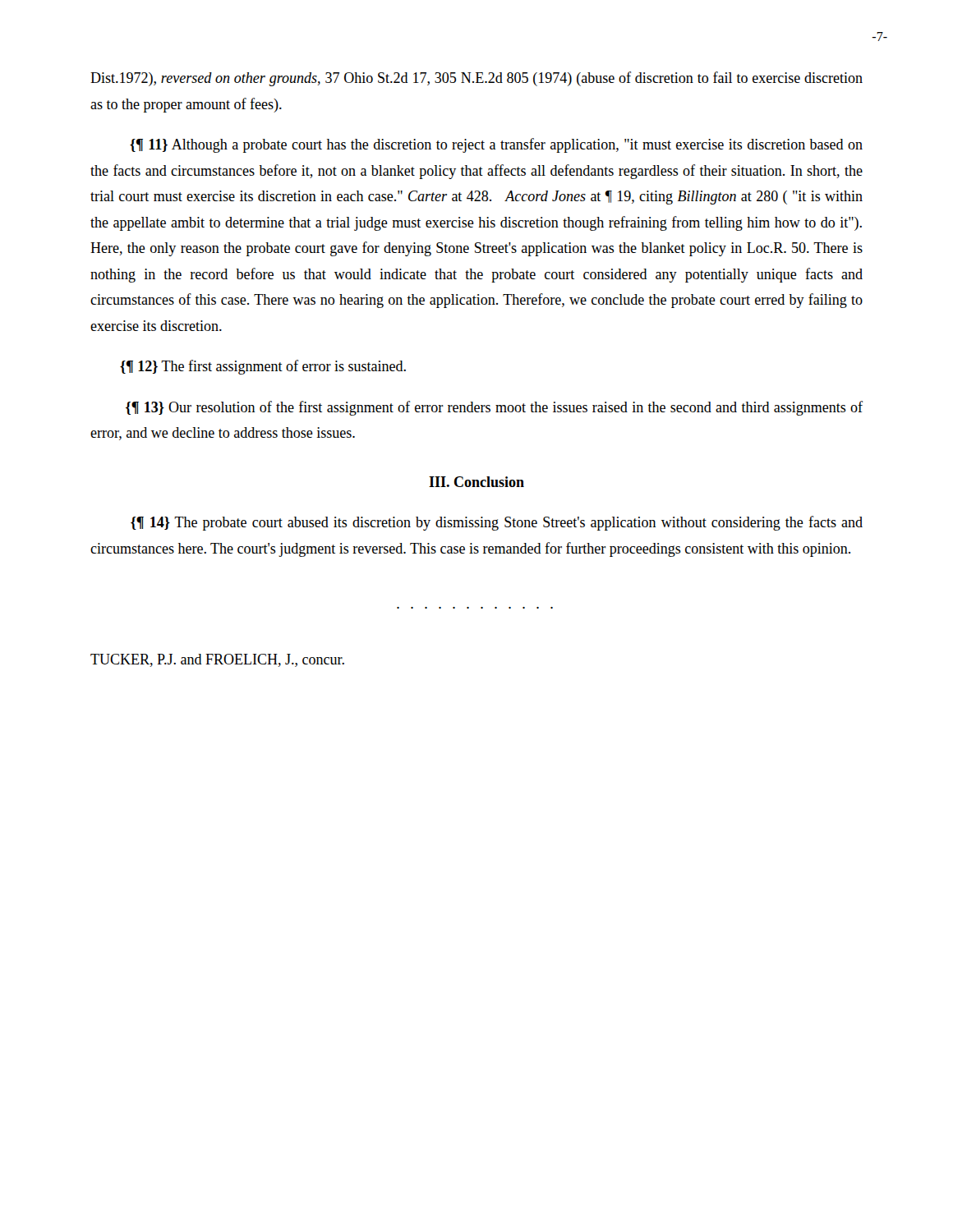
Task: Point to the region starting "{¶ 14} The probate court abused"
Action: (x=476, y=535)
